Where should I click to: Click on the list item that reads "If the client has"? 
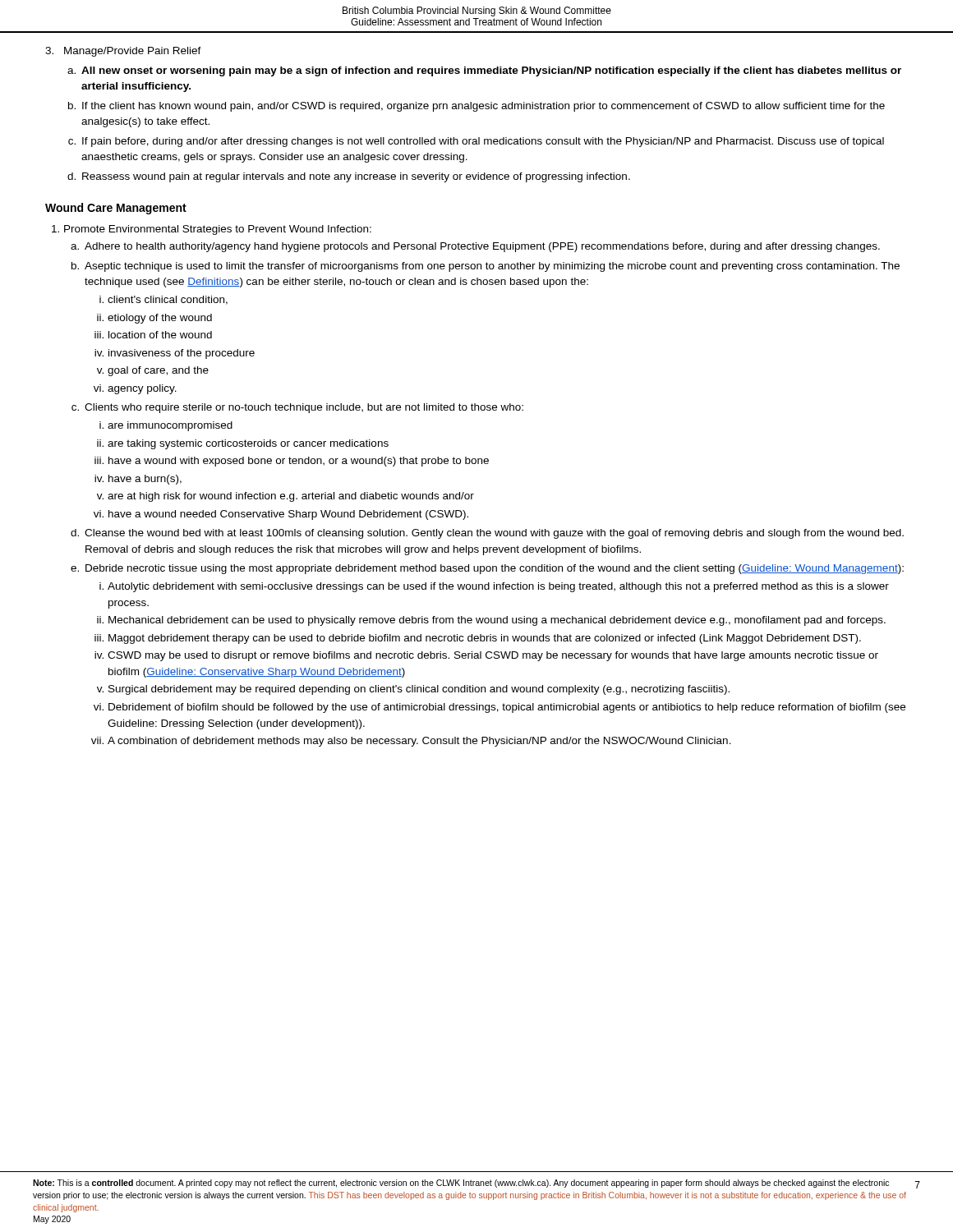point(483,113)
